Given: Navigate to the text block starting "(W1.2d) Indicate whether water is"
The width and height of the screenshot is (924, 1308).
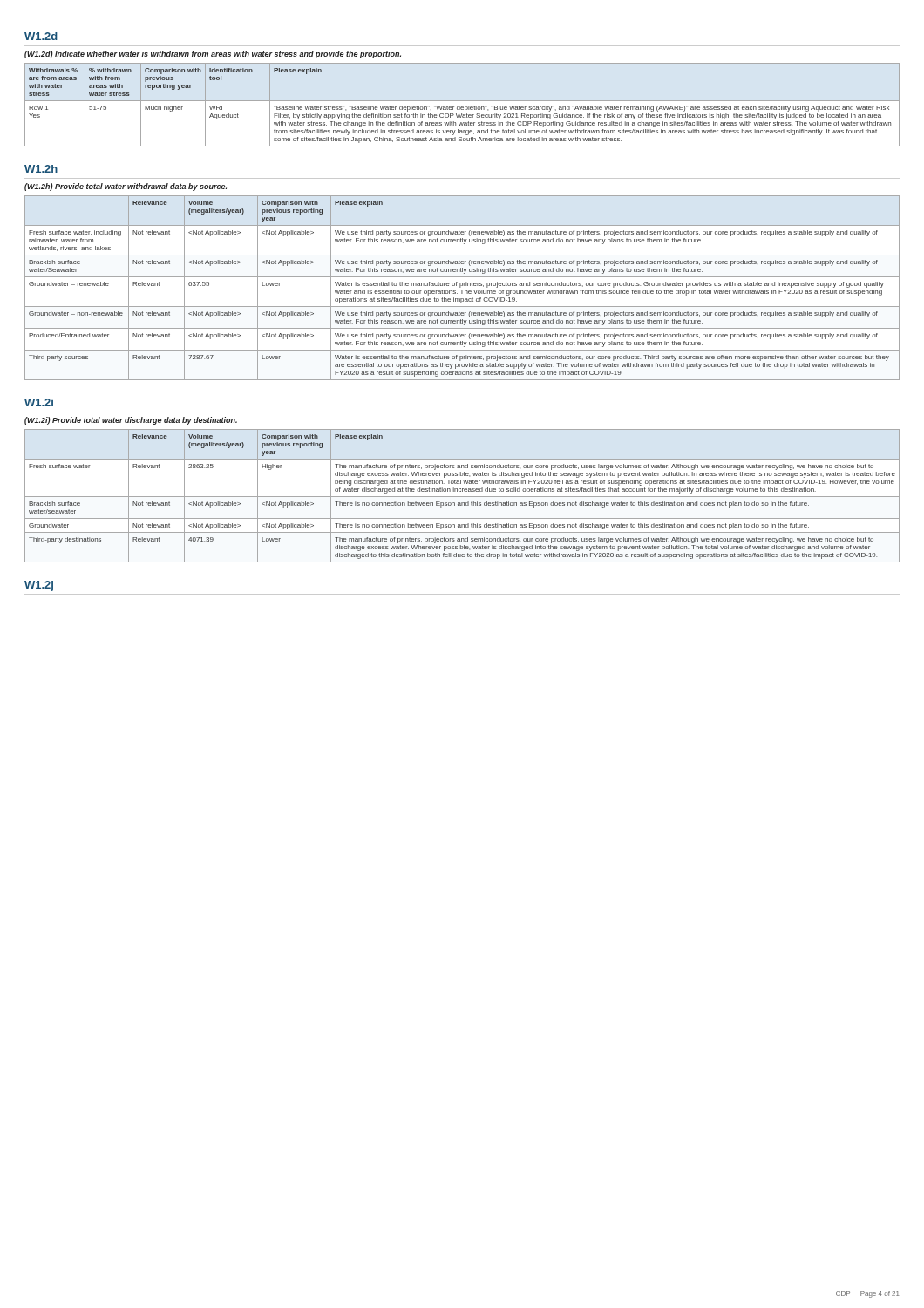Looking at the screenshot, I should 213,54.
